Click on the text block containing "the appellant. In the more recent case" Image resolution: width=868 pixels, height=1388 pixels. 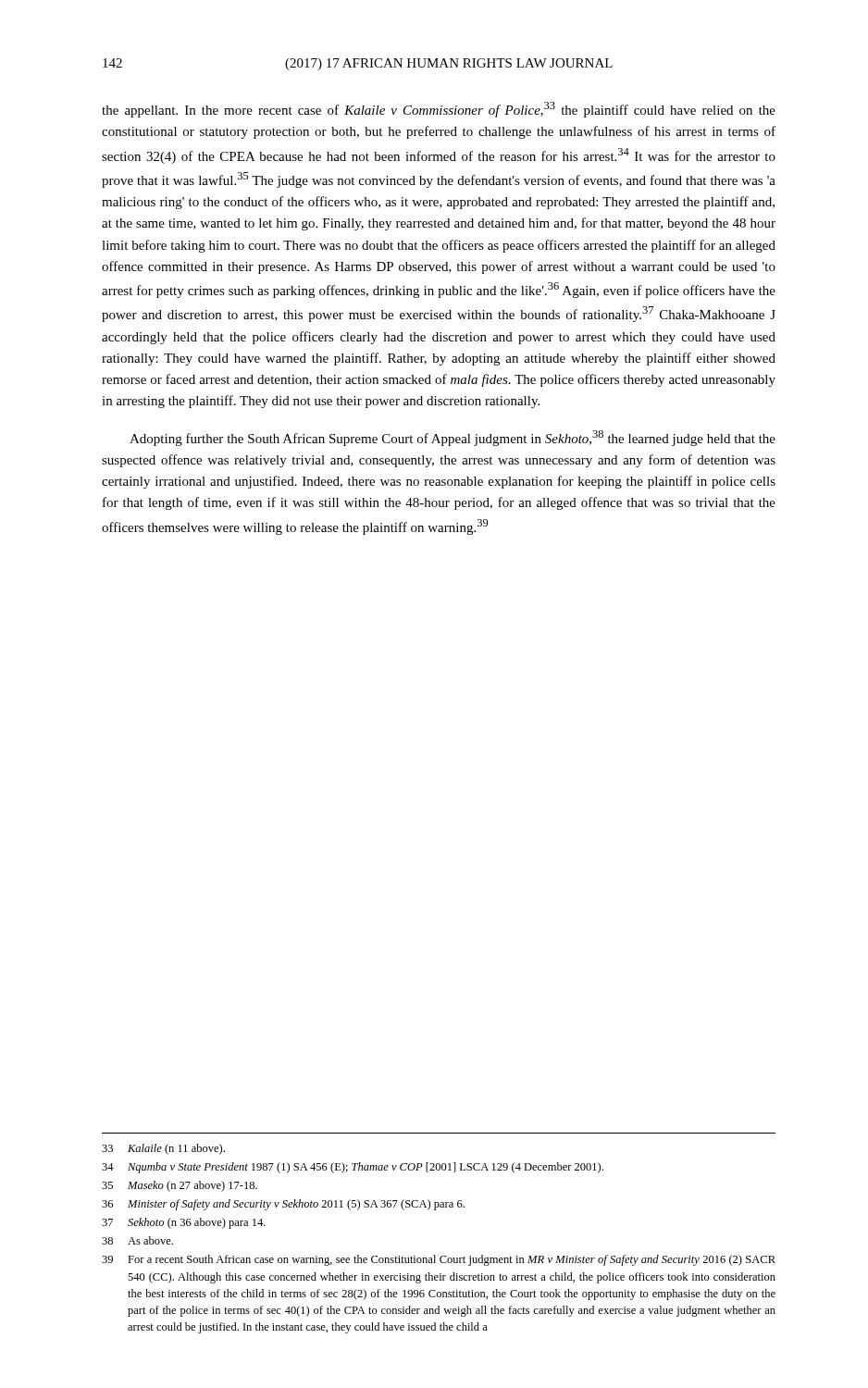click(439, 254)
